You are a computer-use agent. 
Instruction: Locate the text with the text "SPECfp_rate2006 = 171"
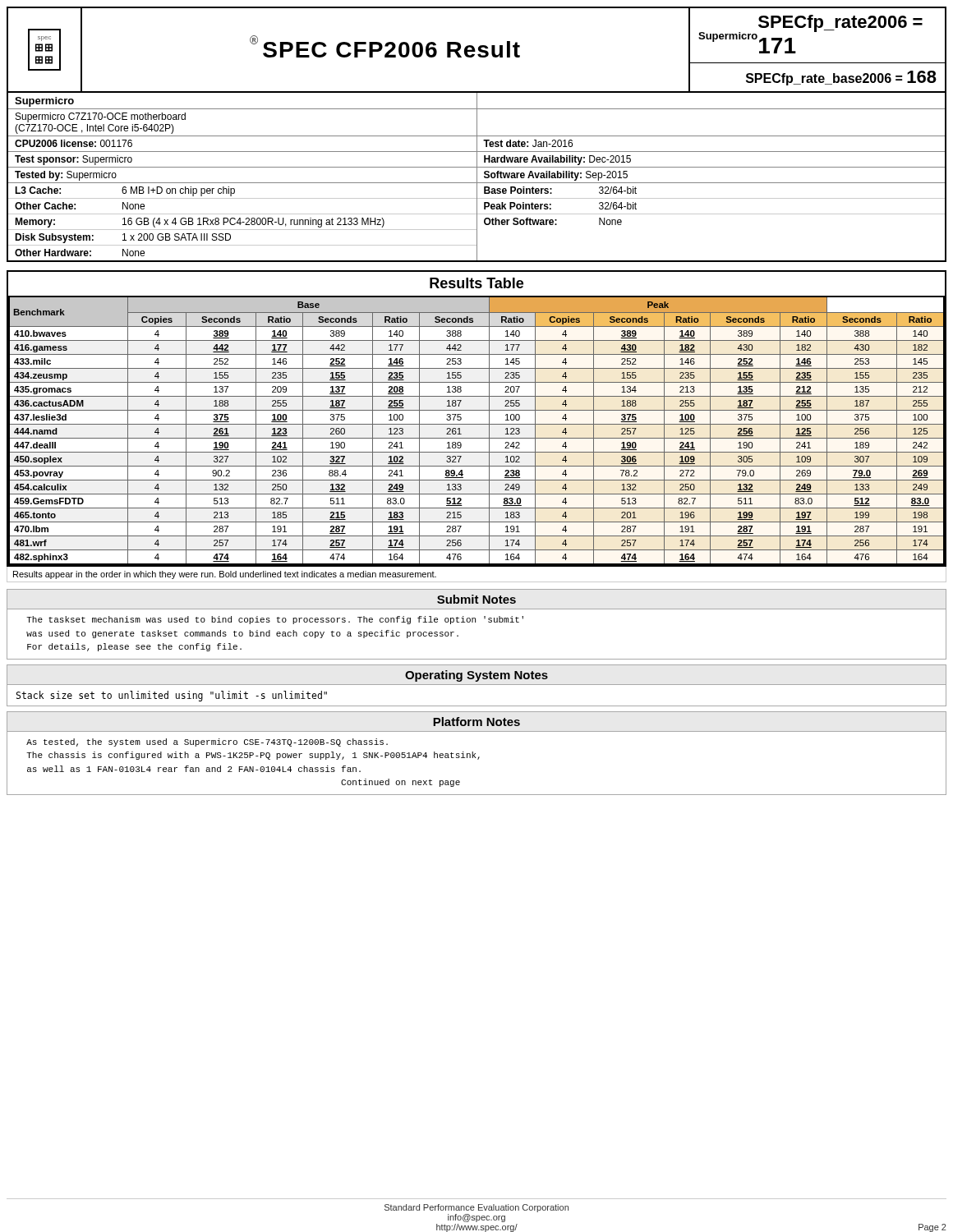tap(840, 35)
